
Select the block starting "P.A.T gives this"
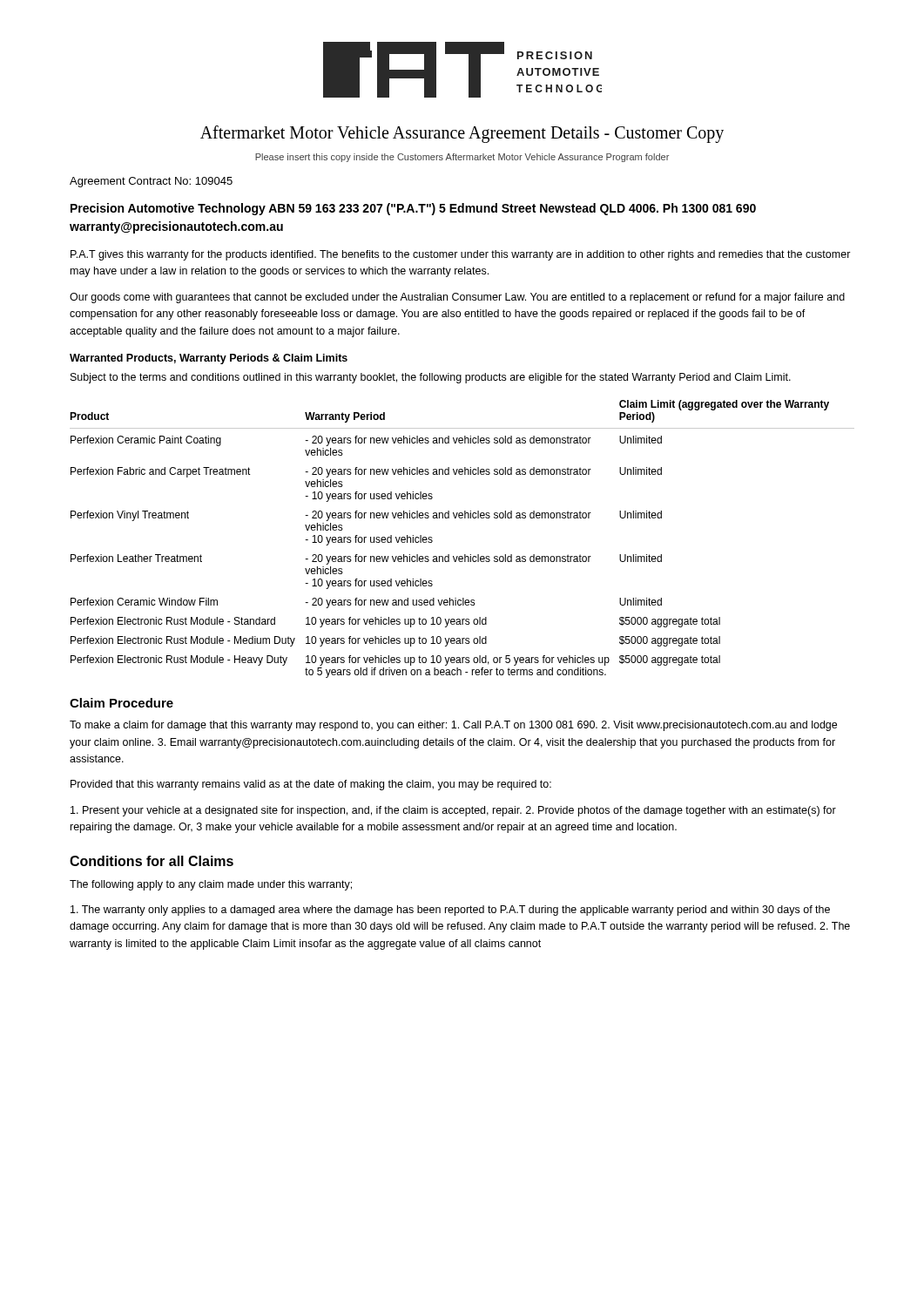point(460,263)
